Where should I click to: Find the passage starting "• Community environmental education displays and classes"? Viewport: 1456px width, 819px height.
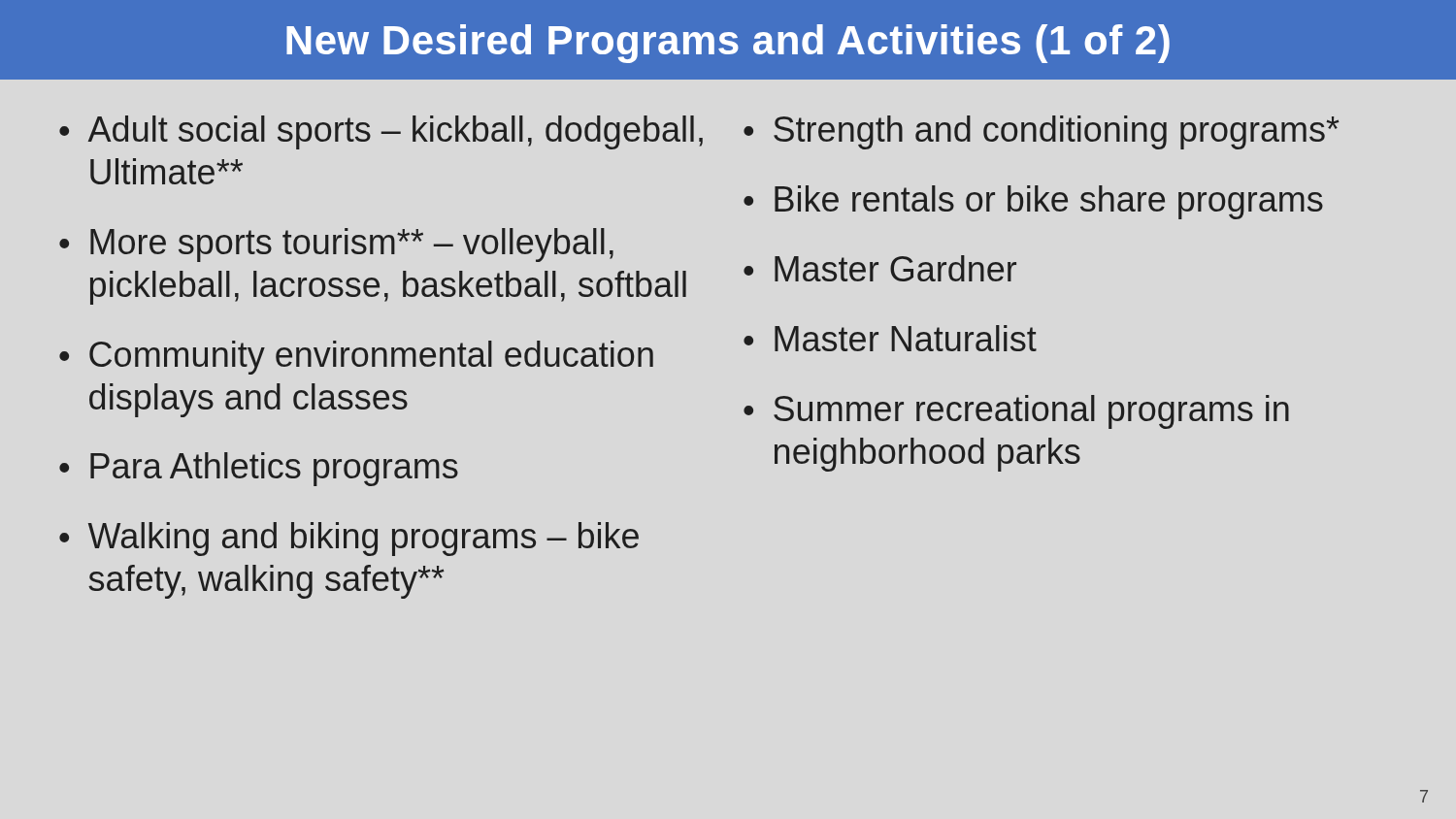(x=386, y=376)
